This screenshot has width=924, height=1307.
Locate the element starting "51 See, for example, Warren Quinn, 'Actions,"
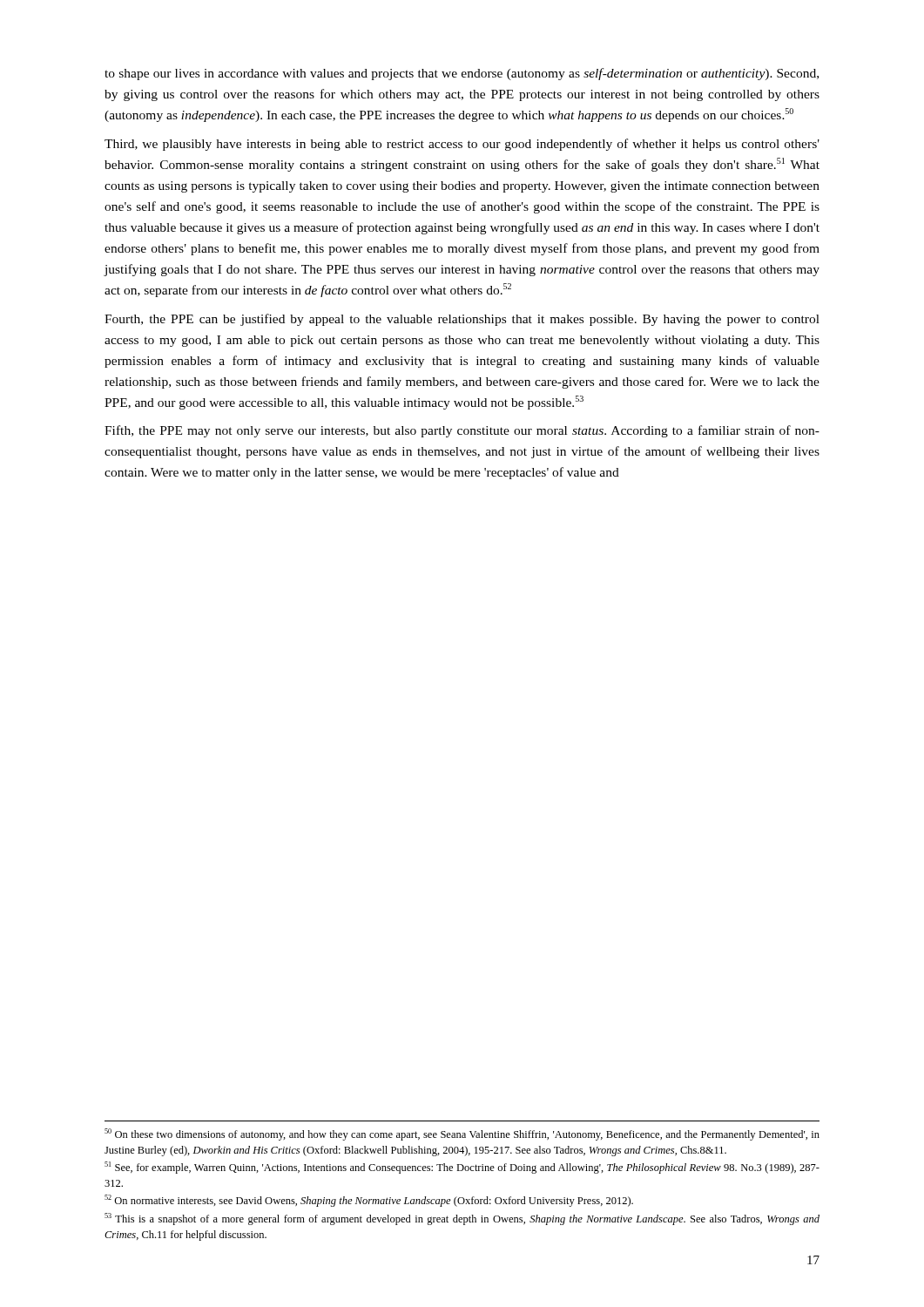462,1175
